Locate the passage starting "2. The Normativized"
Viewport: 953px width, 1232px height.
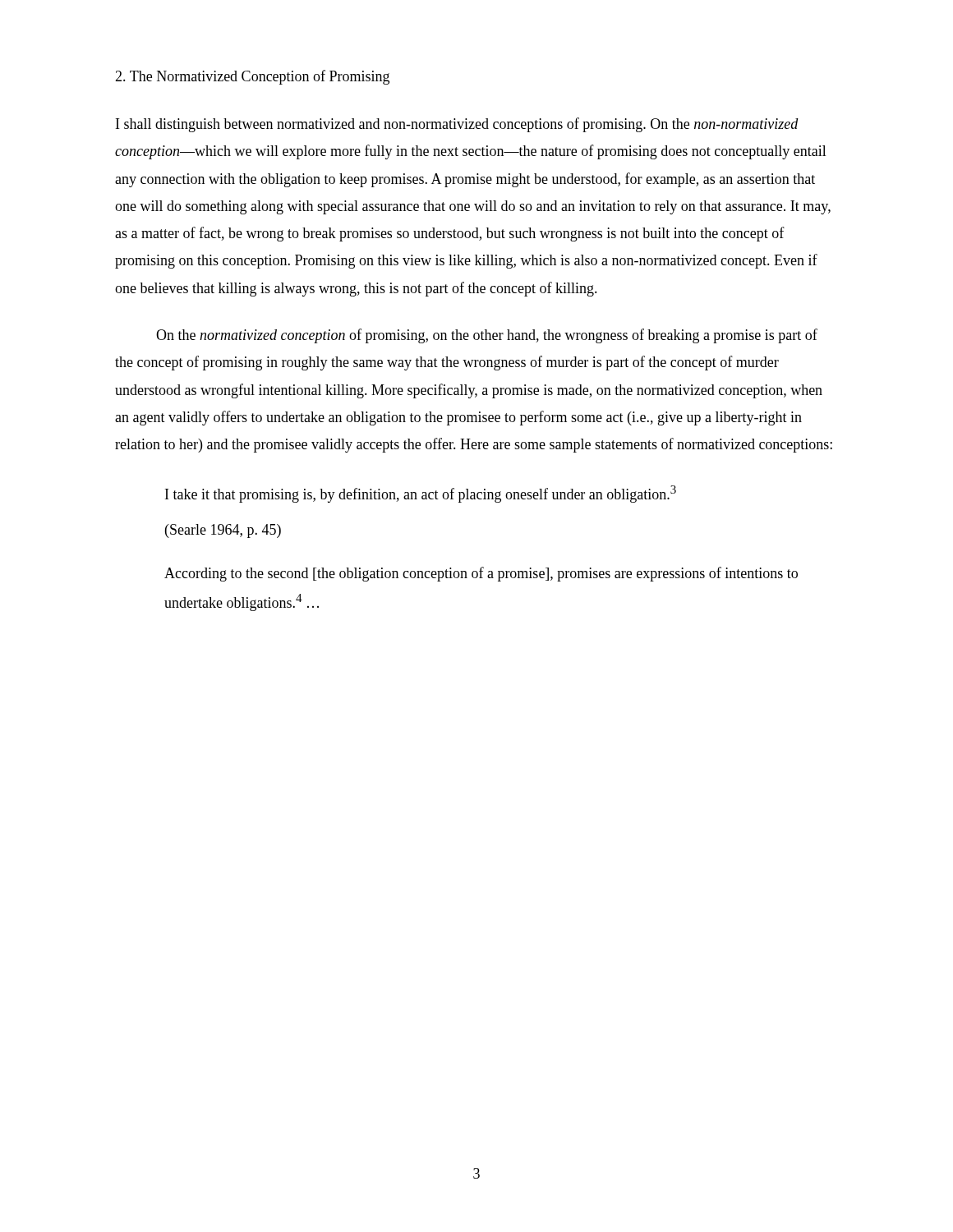[x=252, y=77]
